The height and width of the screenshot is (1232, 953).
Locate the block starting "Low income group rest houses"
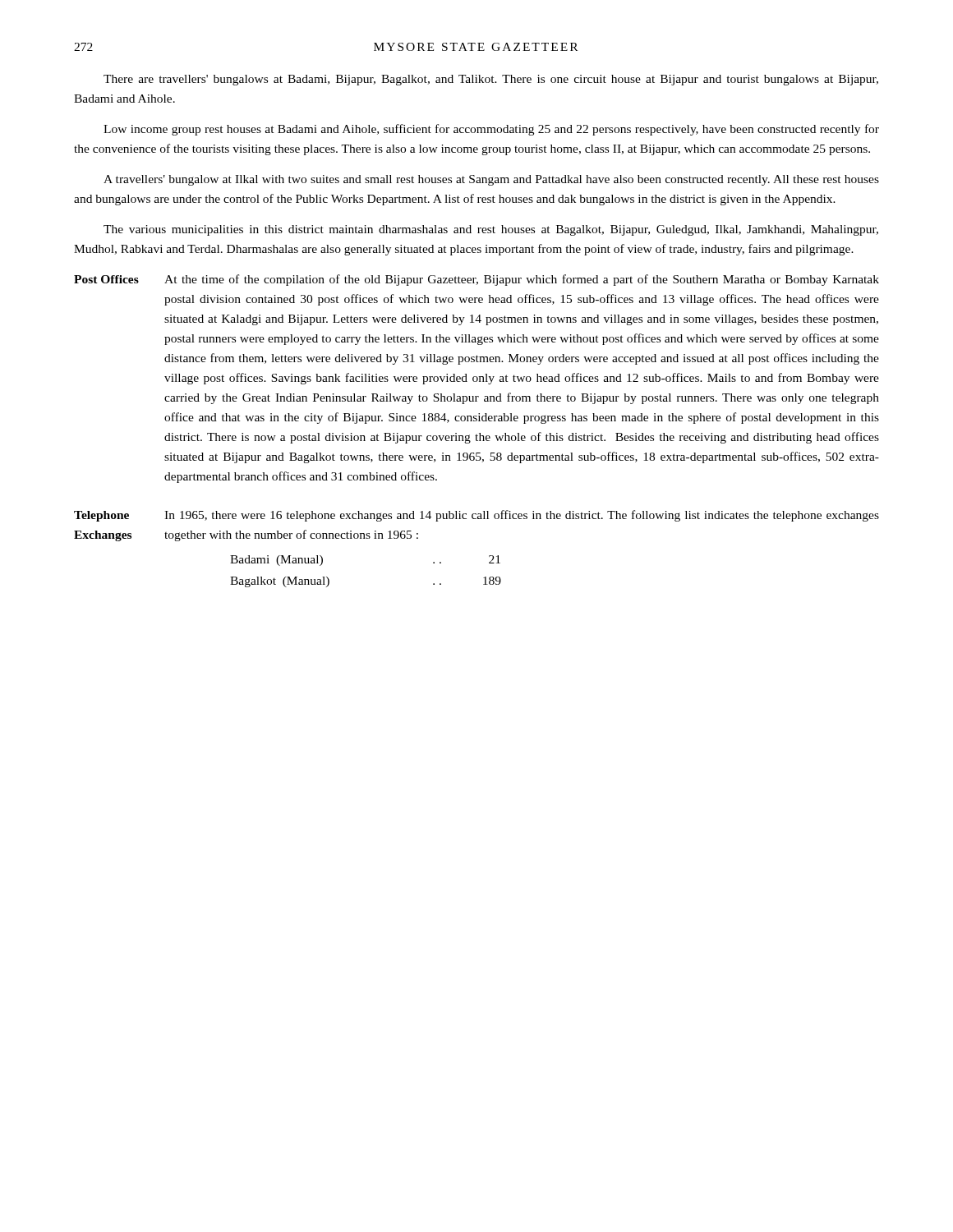tap(476, 139)
